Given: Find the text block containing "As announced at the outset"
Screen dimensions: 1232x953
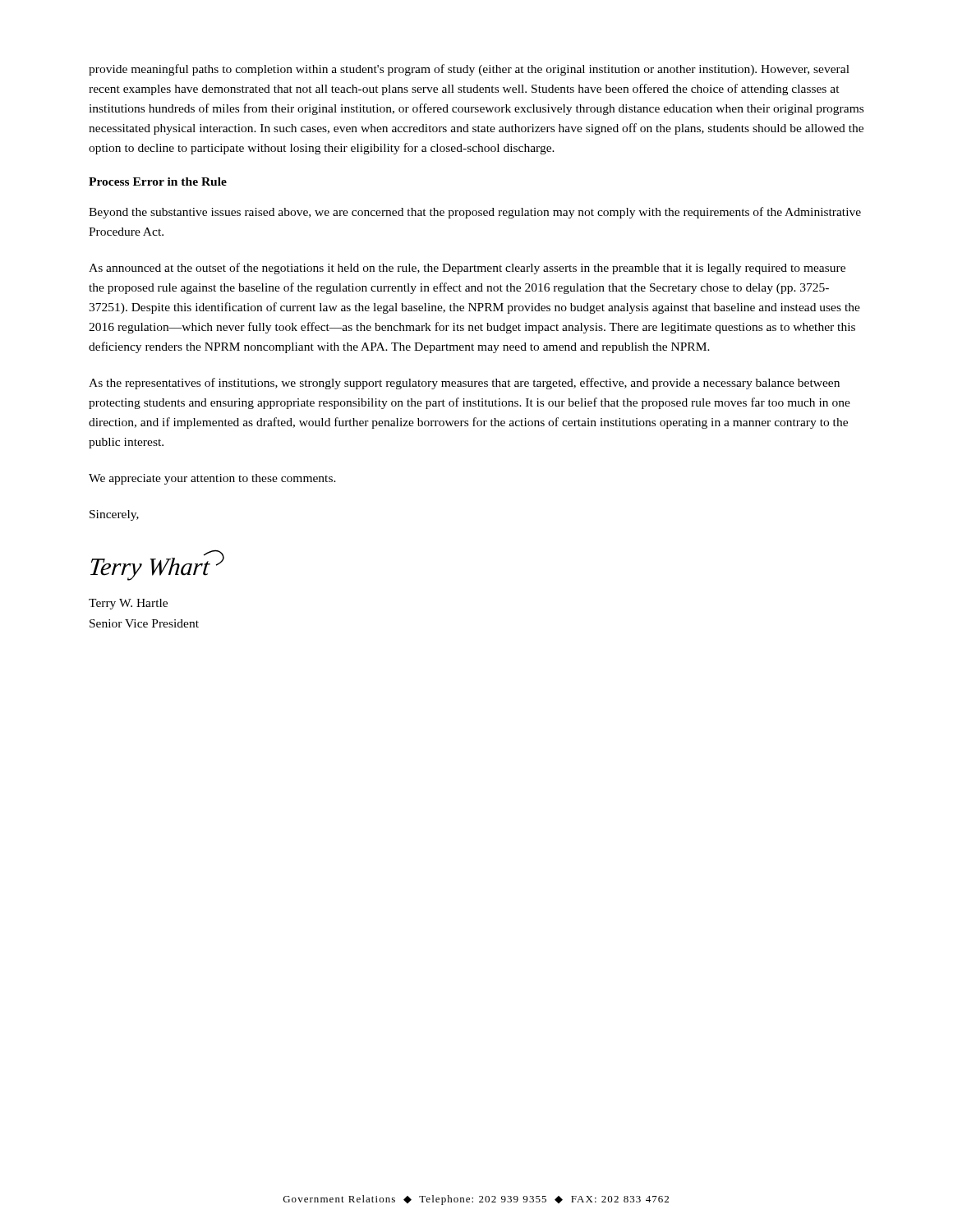Looking at the screenshot, I should 474,307.
